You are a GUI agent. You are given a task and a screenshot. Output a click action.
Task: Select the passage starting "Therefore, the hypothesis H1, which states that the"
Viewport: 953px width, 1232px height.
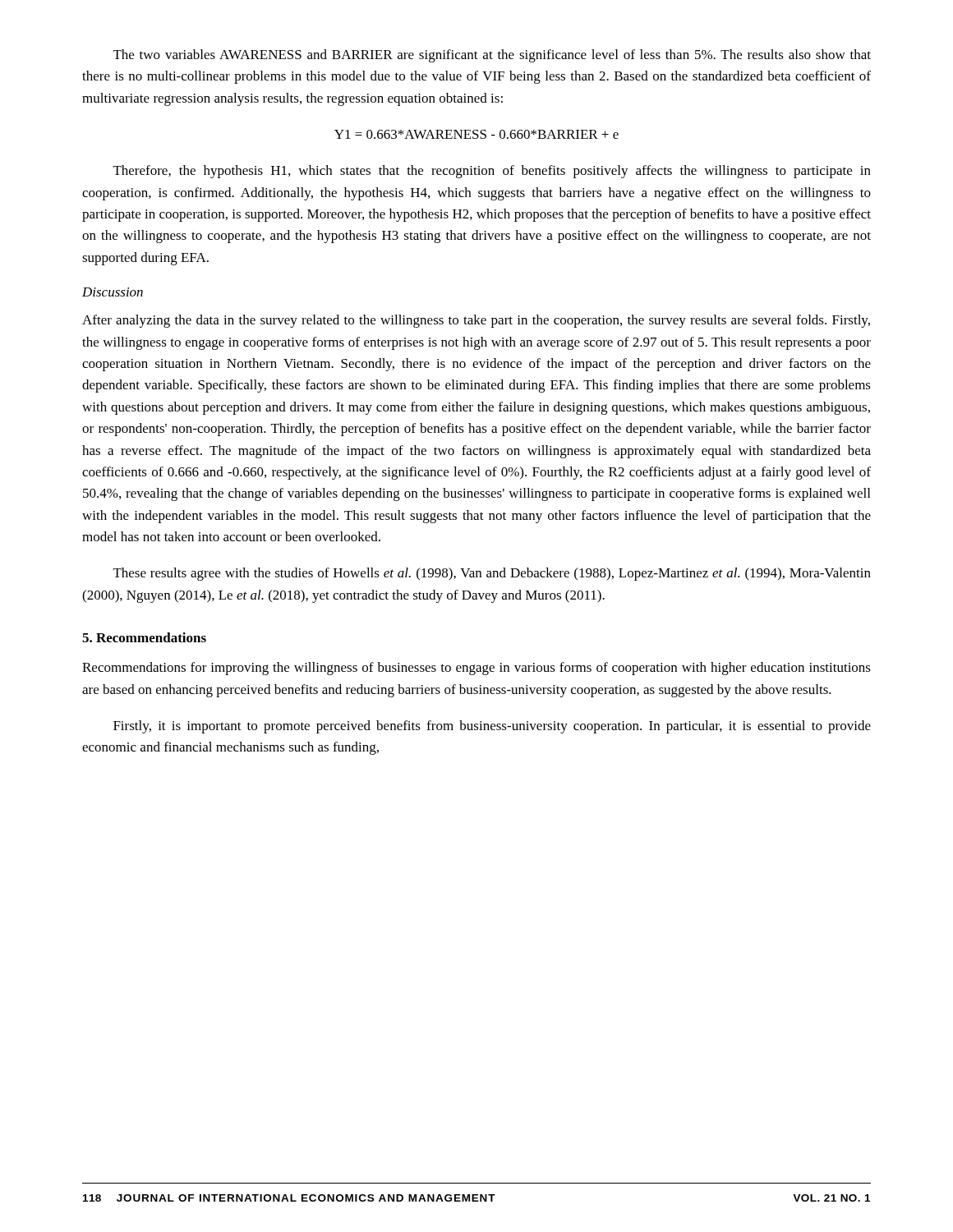tap(476, 215)
